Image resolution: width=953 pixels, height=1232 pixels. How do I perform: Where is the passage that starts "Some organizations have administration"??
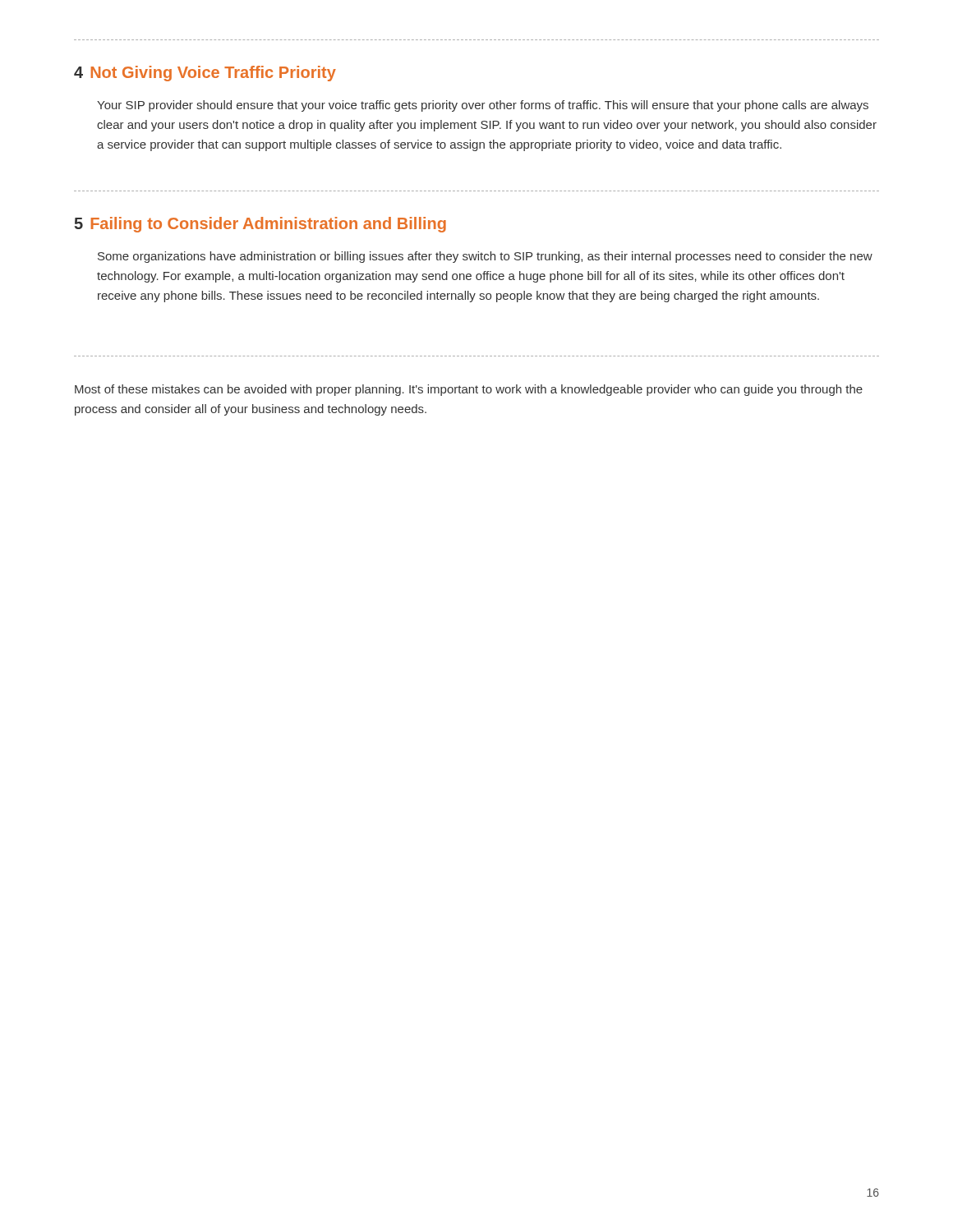click(x=485, y=276)
